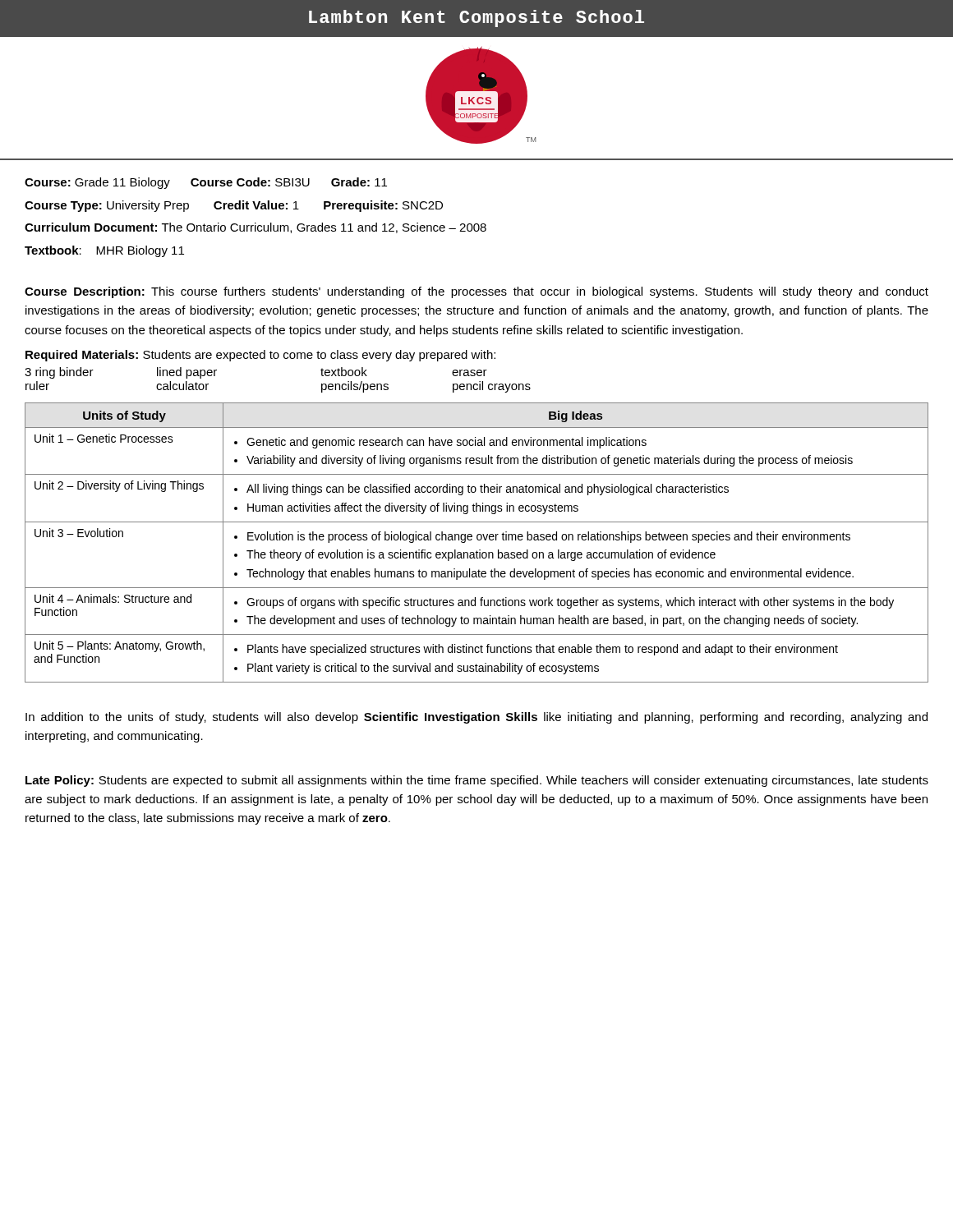Click on the logo
The width and height of the screenshot is (953, 1232).
coord(476,99)
